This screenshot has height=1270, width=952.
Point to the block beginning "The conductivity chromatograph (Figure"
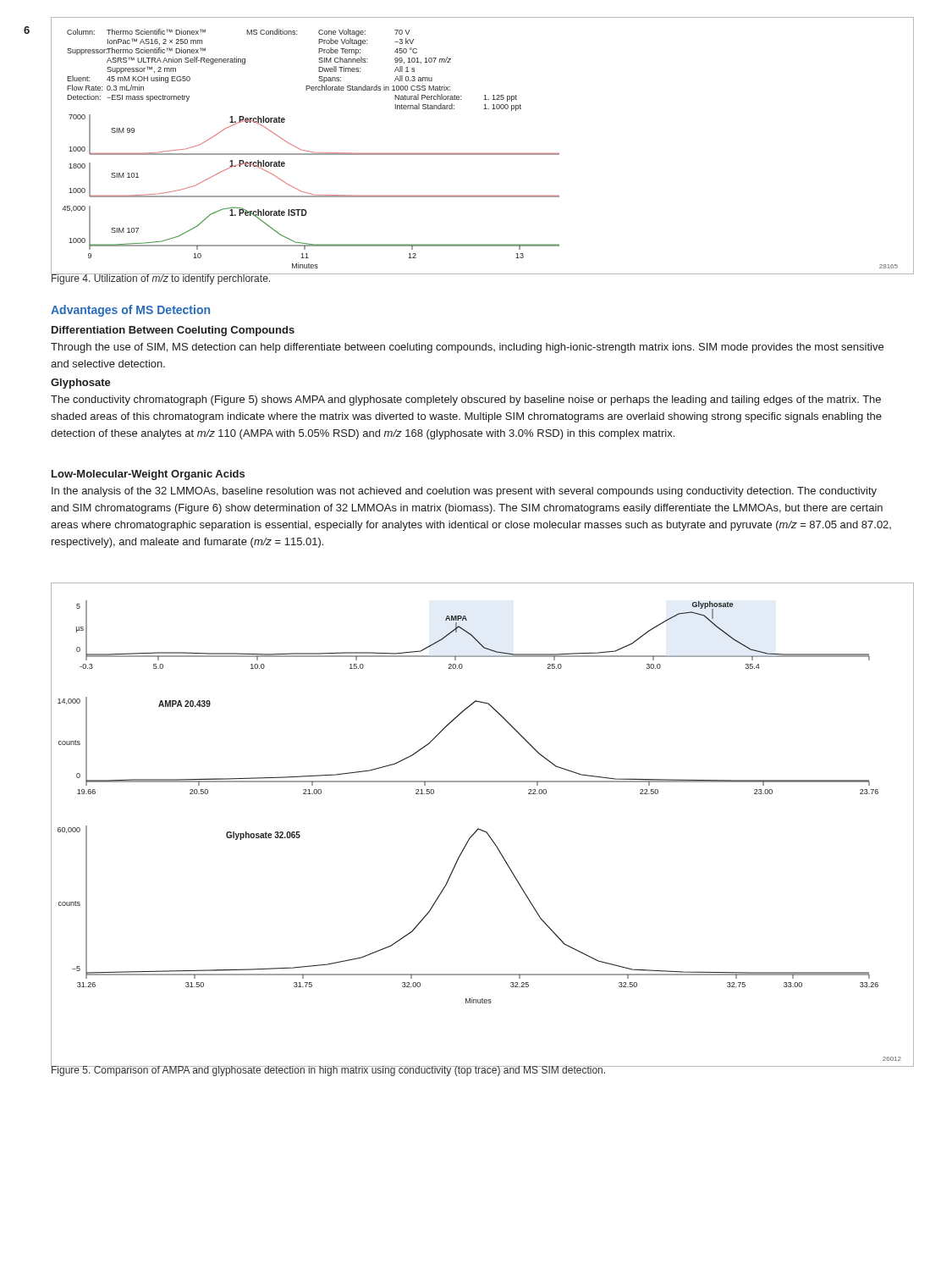[466, 416]
